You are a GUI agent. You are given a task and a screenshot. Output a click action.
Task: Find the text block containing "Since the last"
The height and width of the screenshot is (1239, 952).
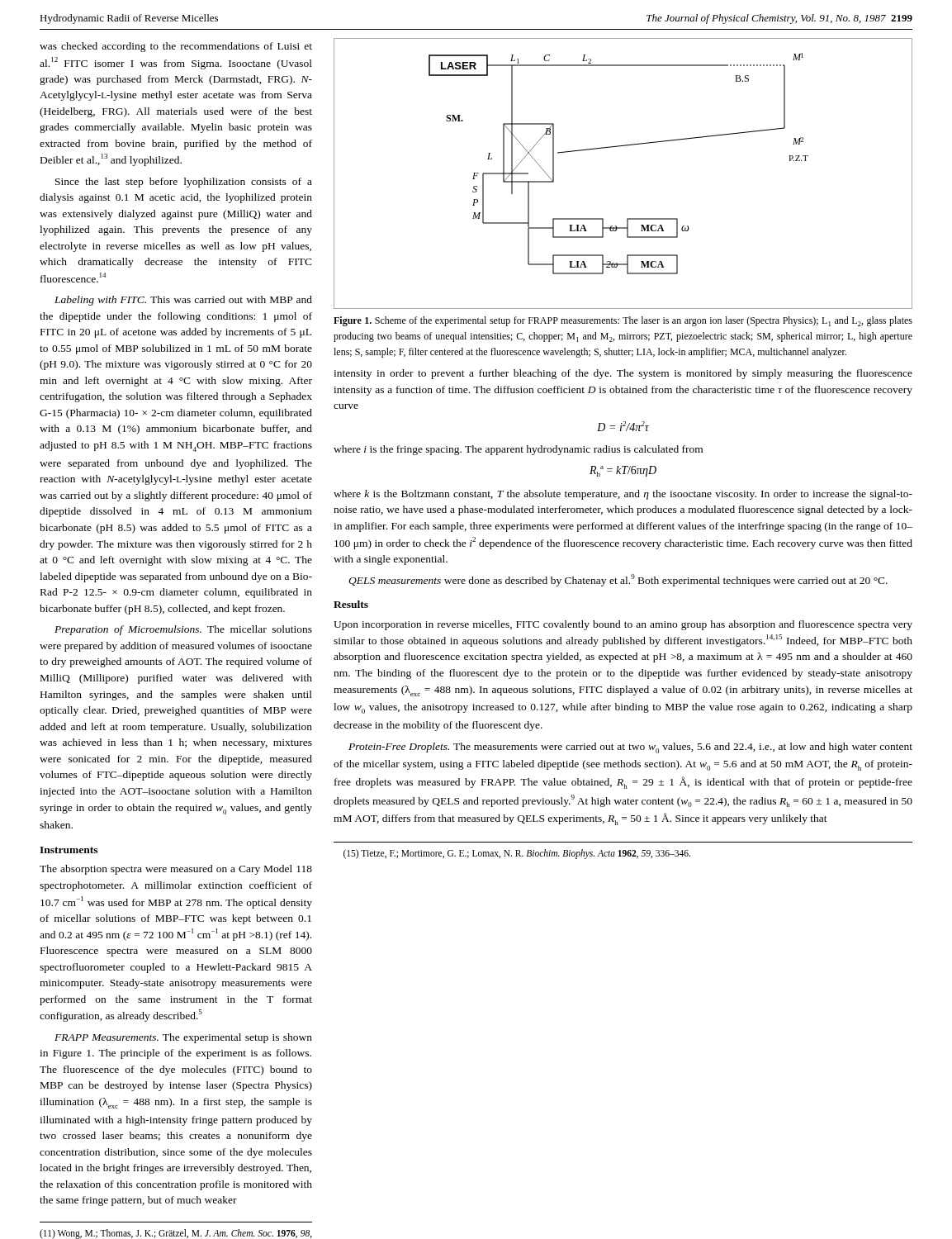(x=176, y=230)
